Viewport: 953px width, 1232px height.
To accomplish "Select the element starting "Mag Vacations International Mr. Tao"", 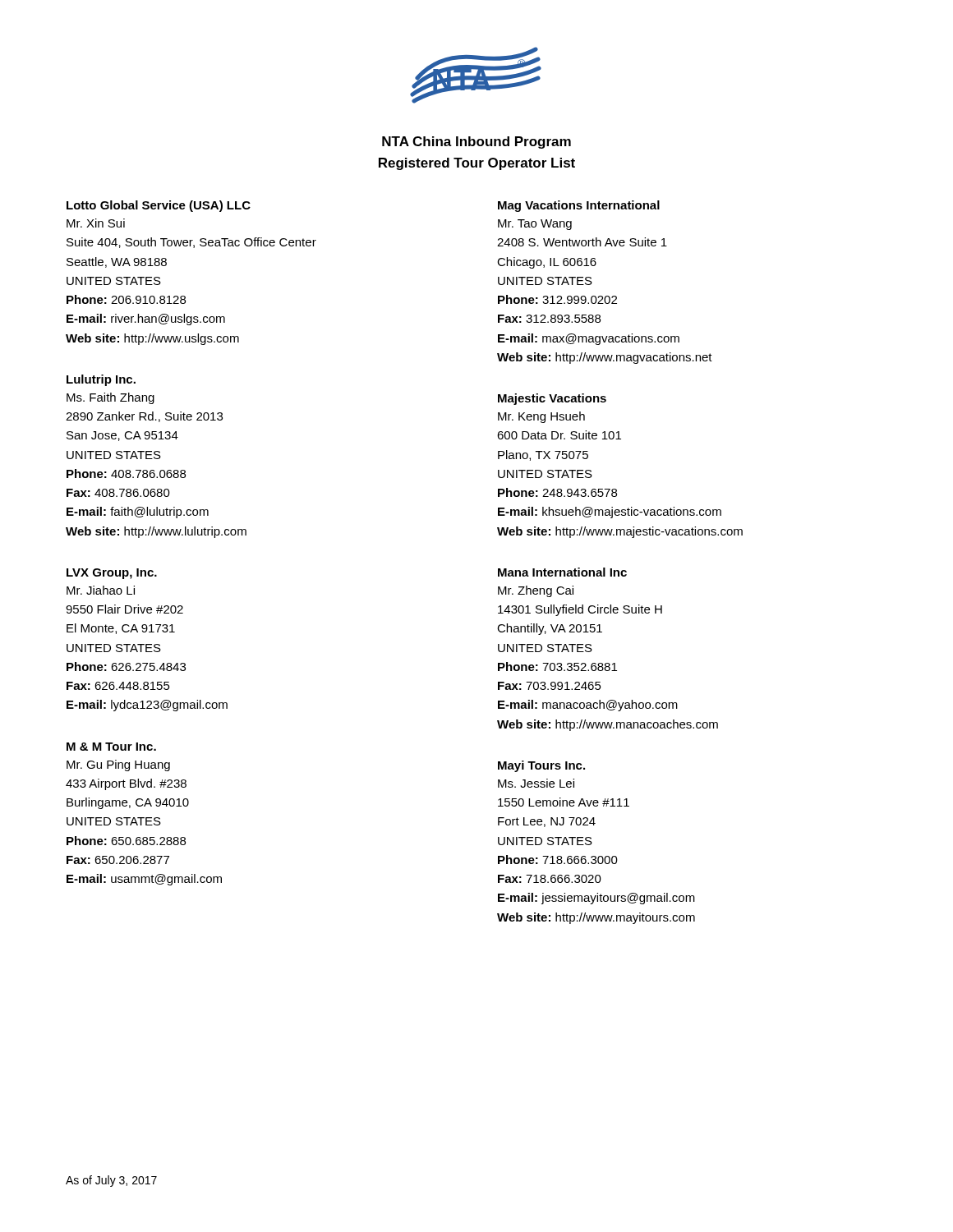I will point(579,206).
